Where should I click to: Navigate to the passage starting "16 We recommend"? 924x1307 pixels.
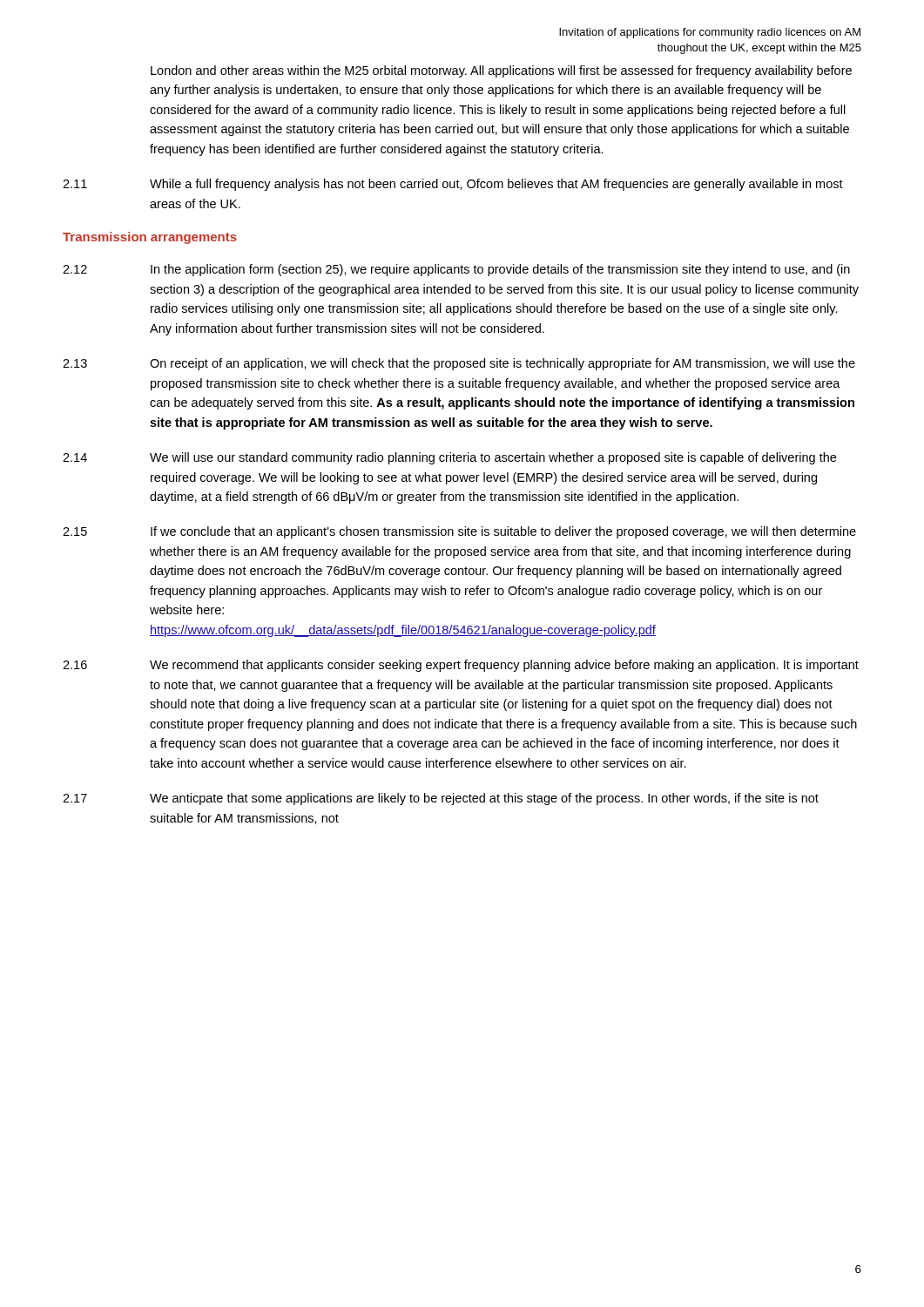tap(462, 714)
